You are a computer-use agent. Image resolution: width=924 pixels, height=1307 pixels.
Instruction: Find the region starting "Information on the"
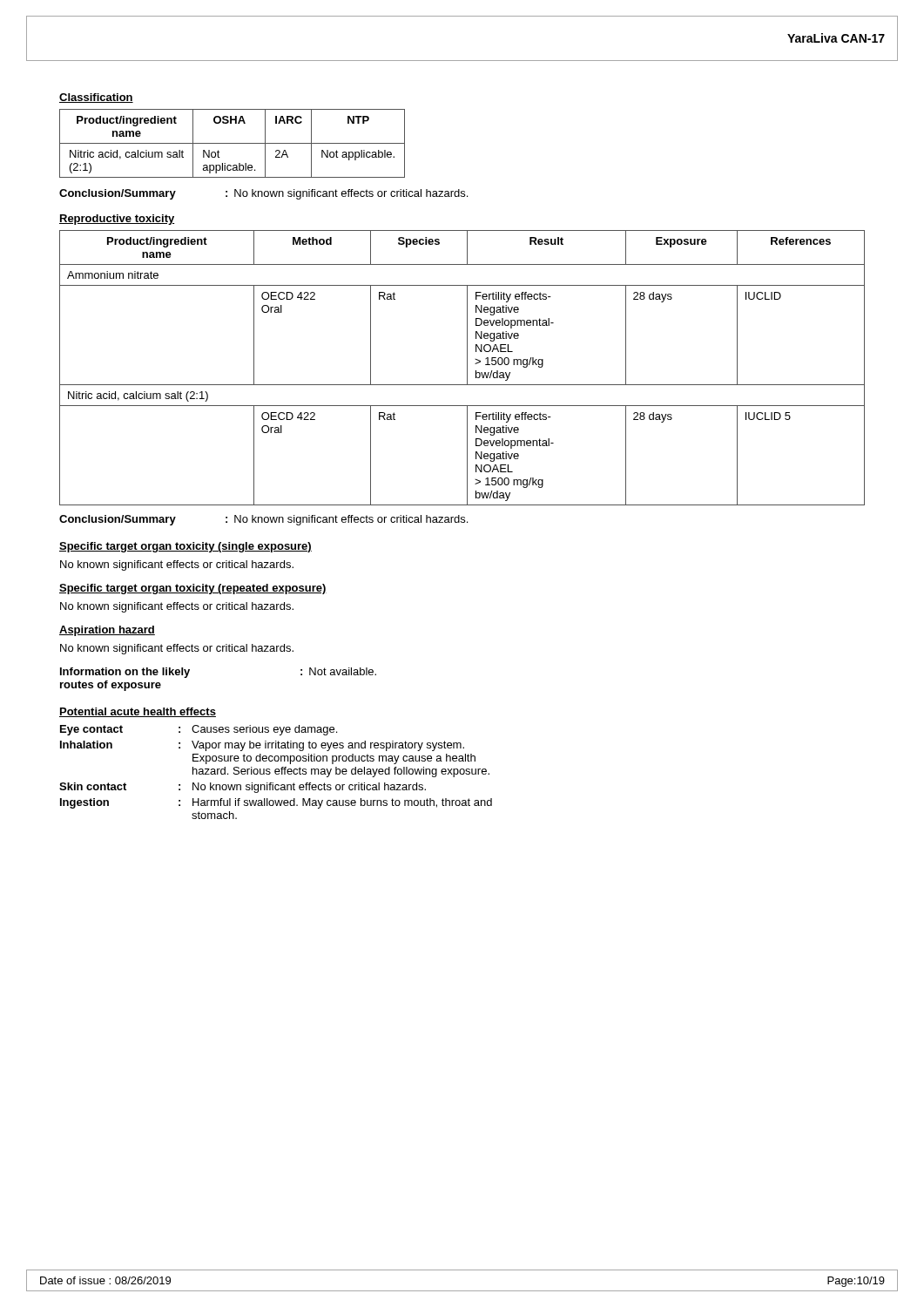(x=127, y=672)
